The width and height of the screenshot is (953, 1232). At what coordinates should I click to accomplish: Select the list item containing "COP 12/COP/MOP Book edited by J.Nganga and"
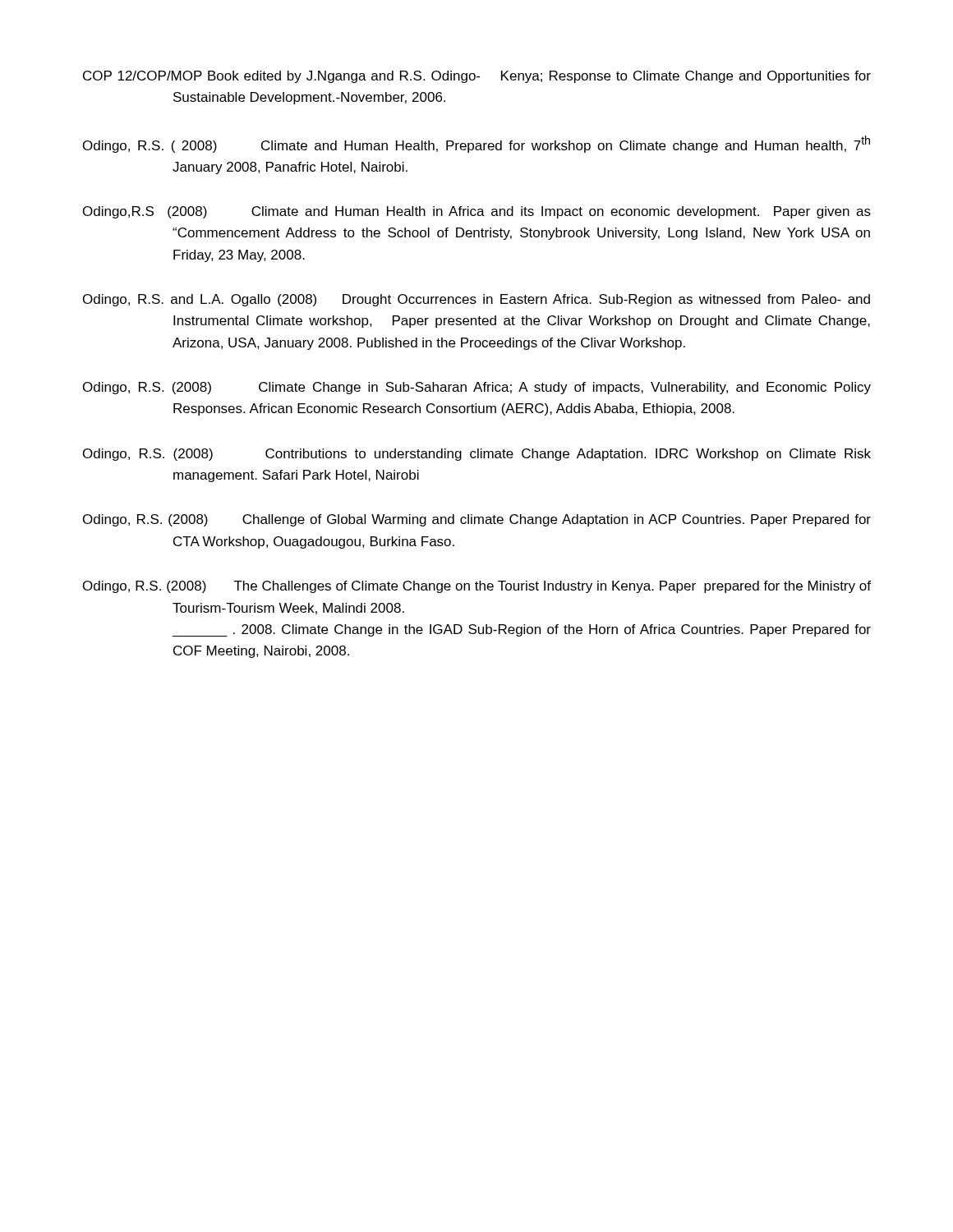[x=476, y=87]
